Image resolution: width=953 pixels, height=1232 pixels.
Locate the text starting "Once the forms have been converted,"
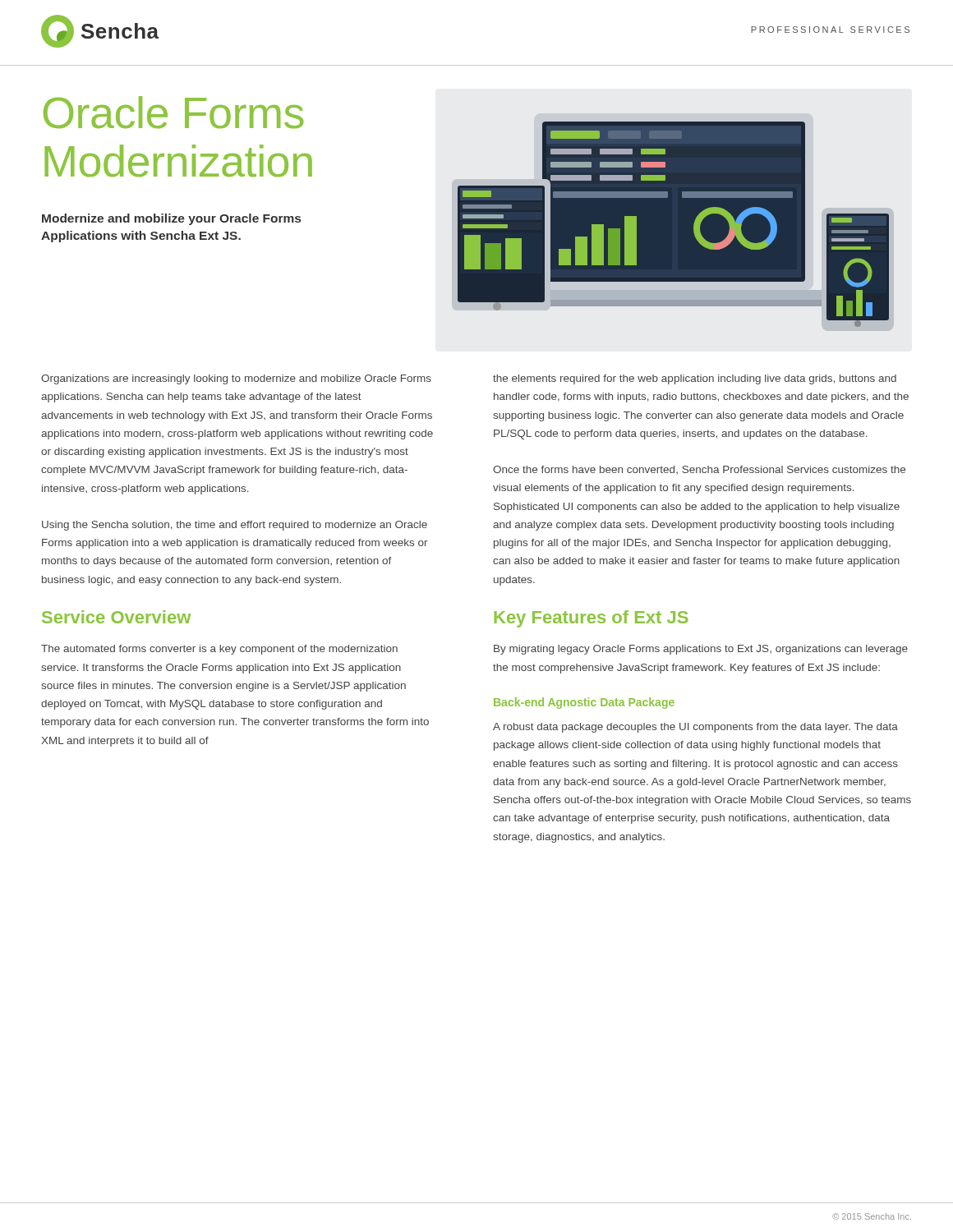702,525
